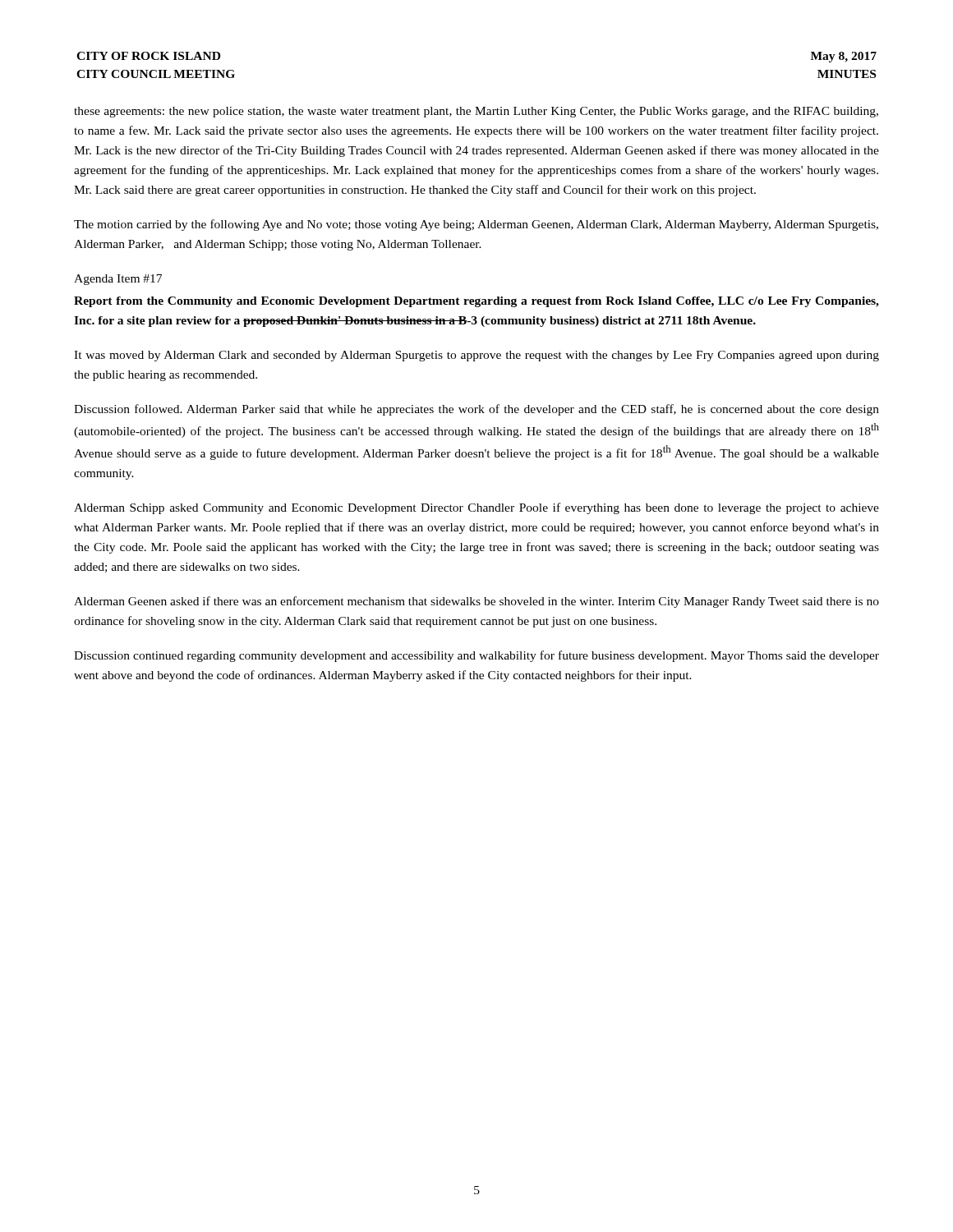Locate the section header
This screenshot has height=1232, width=953.
(x=118, y=278)
